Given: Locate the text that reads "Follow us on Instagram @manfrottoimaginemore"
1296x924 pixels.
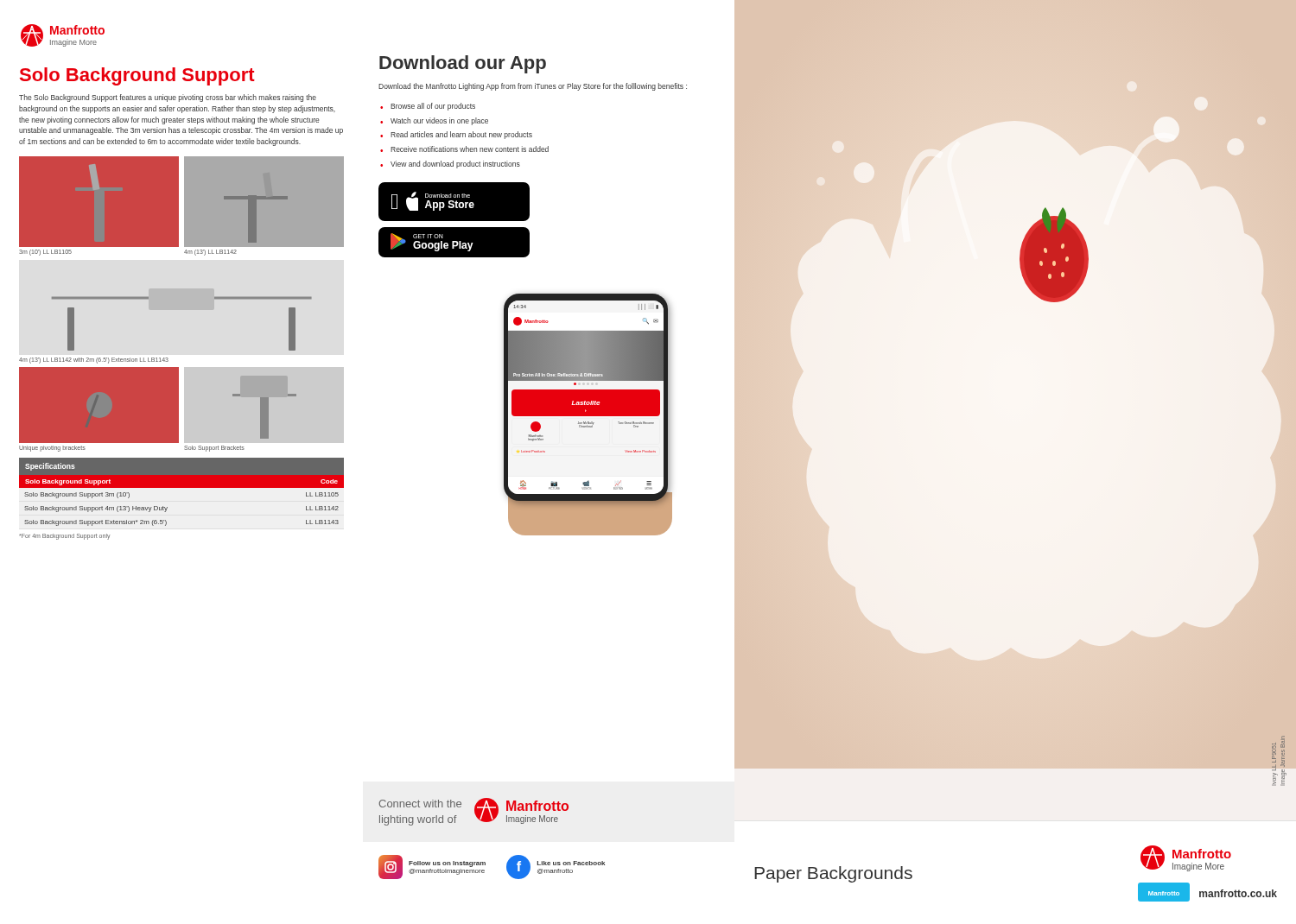Looking at the screenshot, I should 432,867.
